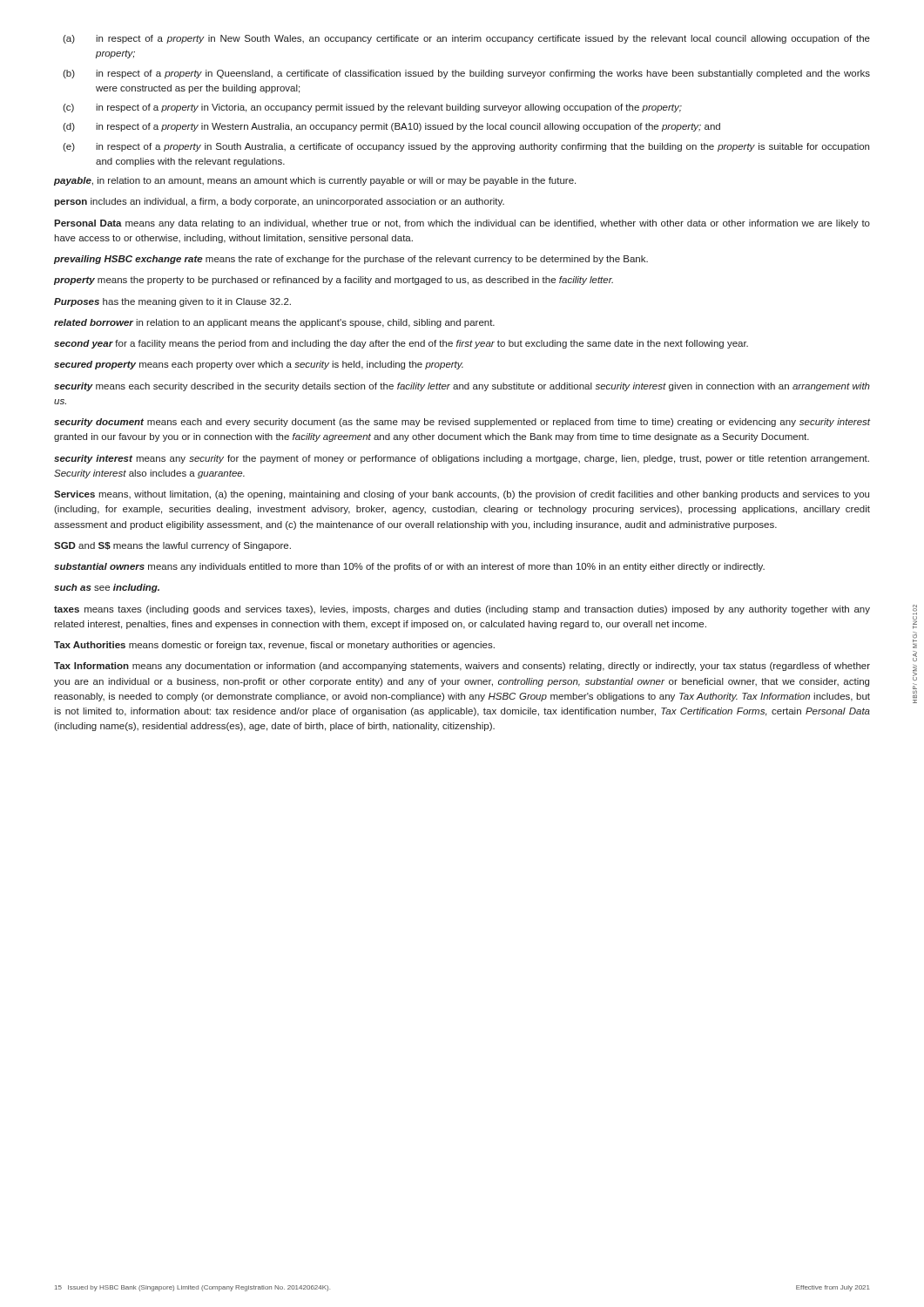Screen dimensions: 1307x924
Task: Click on the text block that reads "secured property means each property"
Action: (259, 364)
